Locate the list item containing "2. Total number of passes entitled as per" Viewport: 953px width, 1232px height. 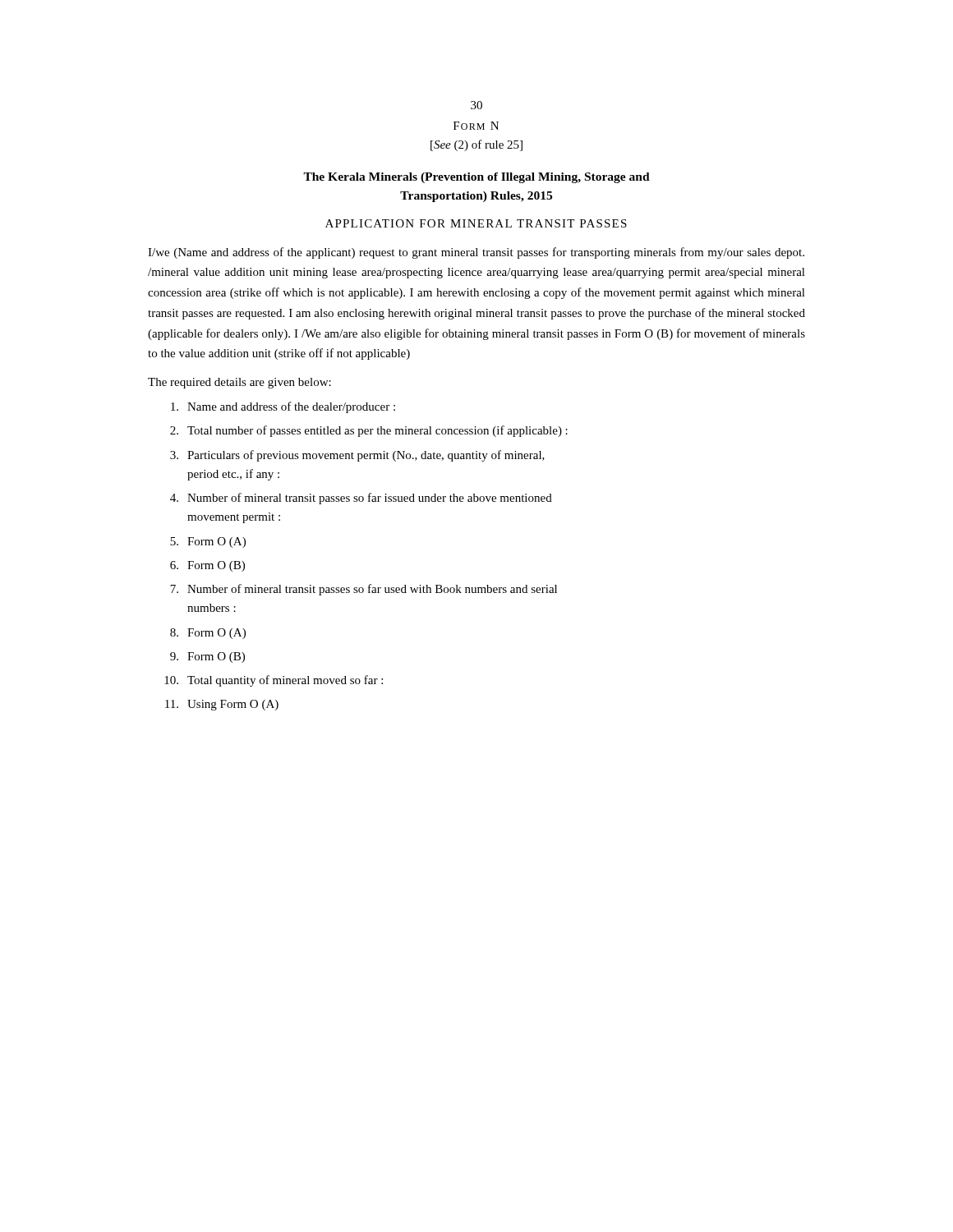coord(476,431)
